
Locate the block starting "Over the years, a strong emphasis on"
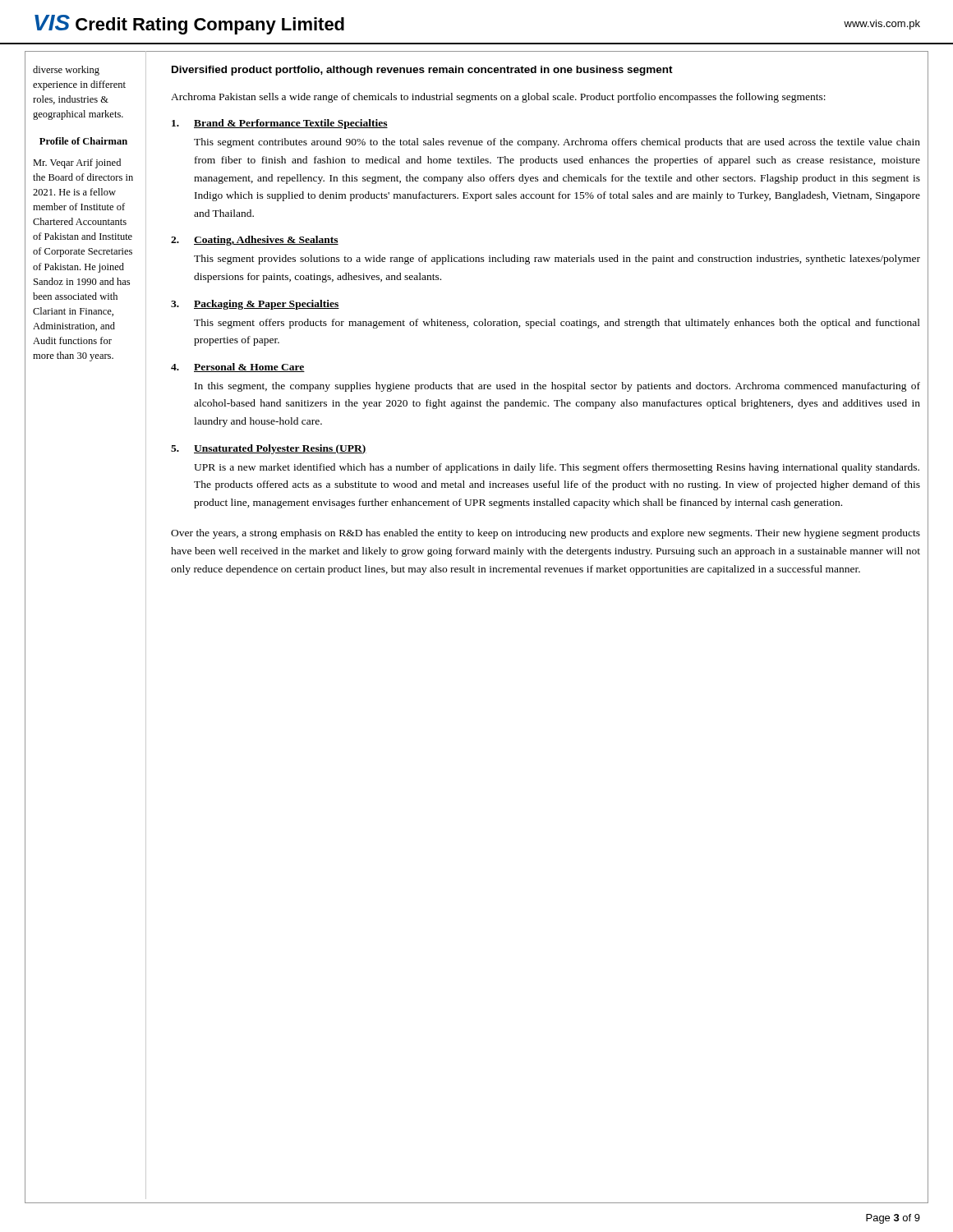click(545, 551)
